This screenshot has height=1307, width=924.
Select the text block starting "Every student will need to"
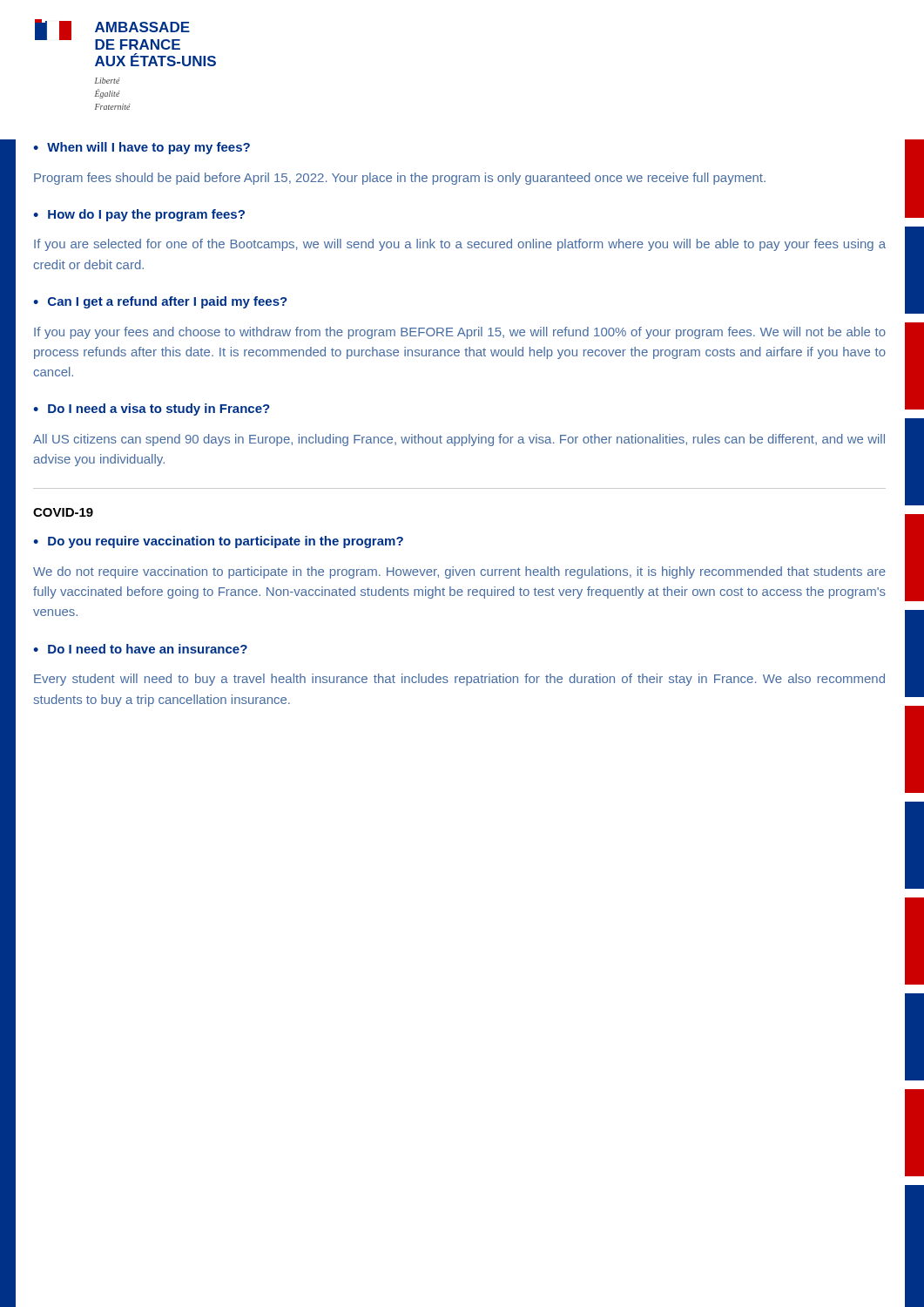459,689
